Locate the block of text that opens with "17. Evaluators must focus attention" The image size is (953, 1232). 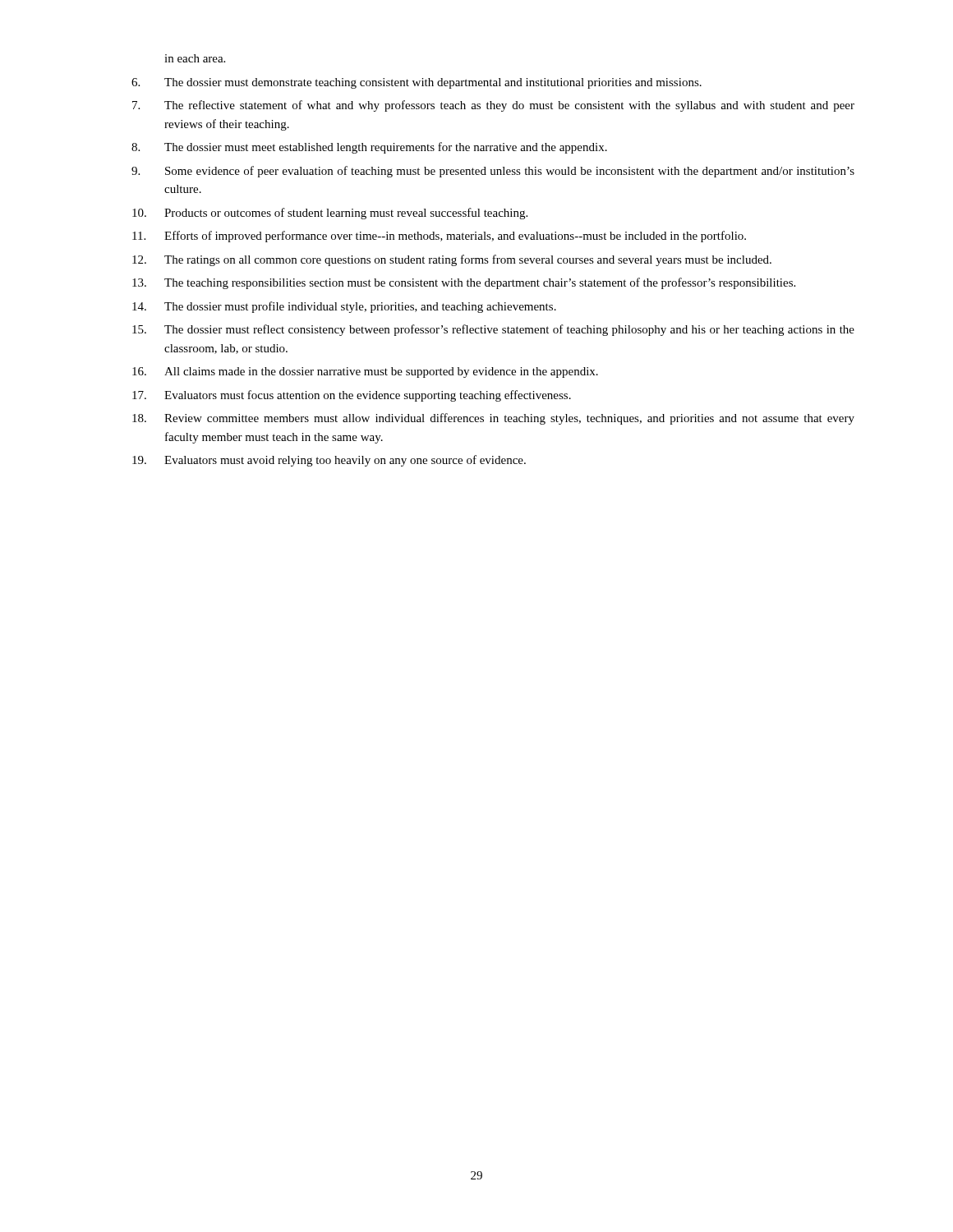point(493,395)
